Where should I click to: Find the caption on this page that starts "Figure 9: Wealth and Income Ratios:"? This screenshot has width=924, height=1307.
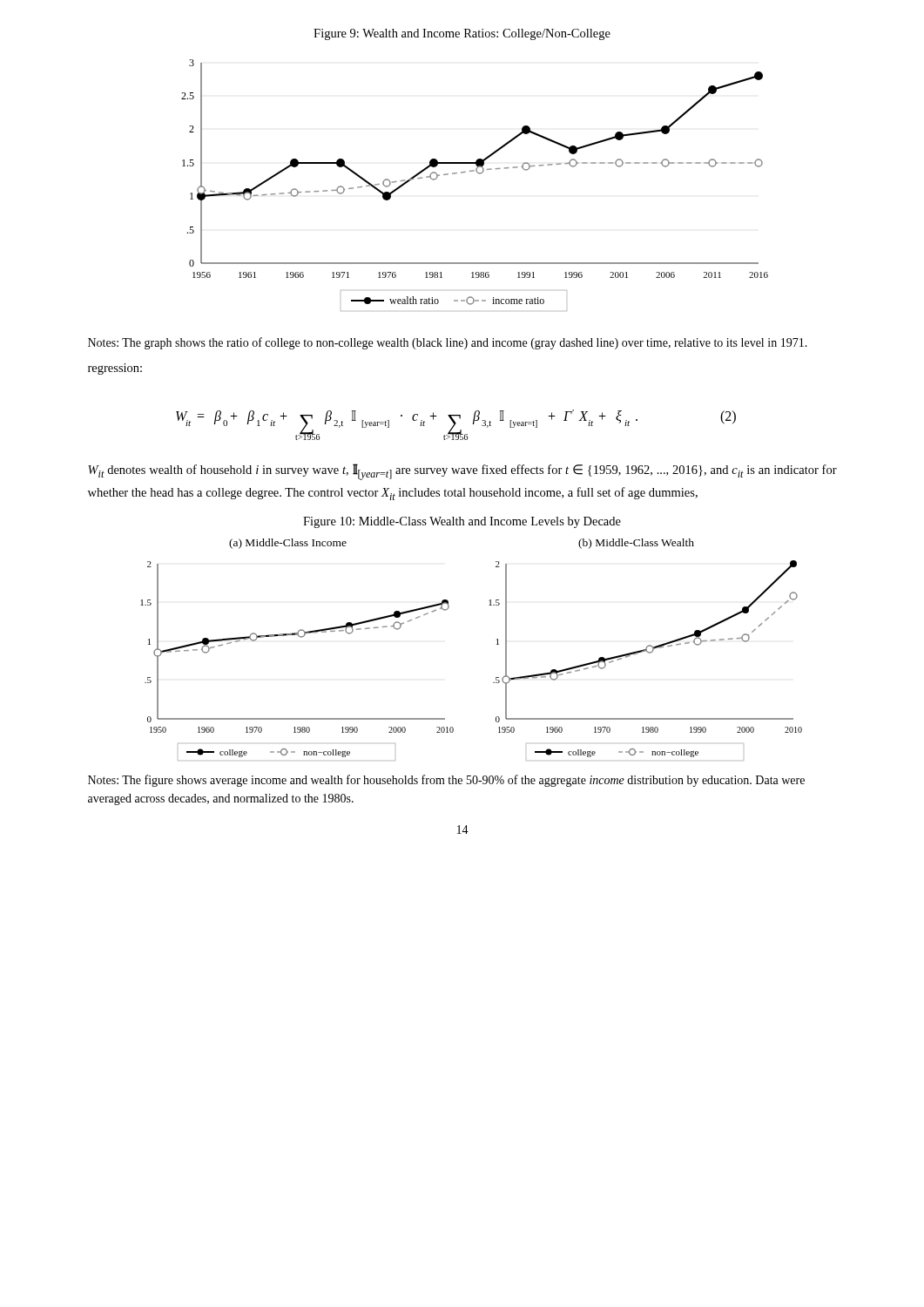(x=462, y=33)
